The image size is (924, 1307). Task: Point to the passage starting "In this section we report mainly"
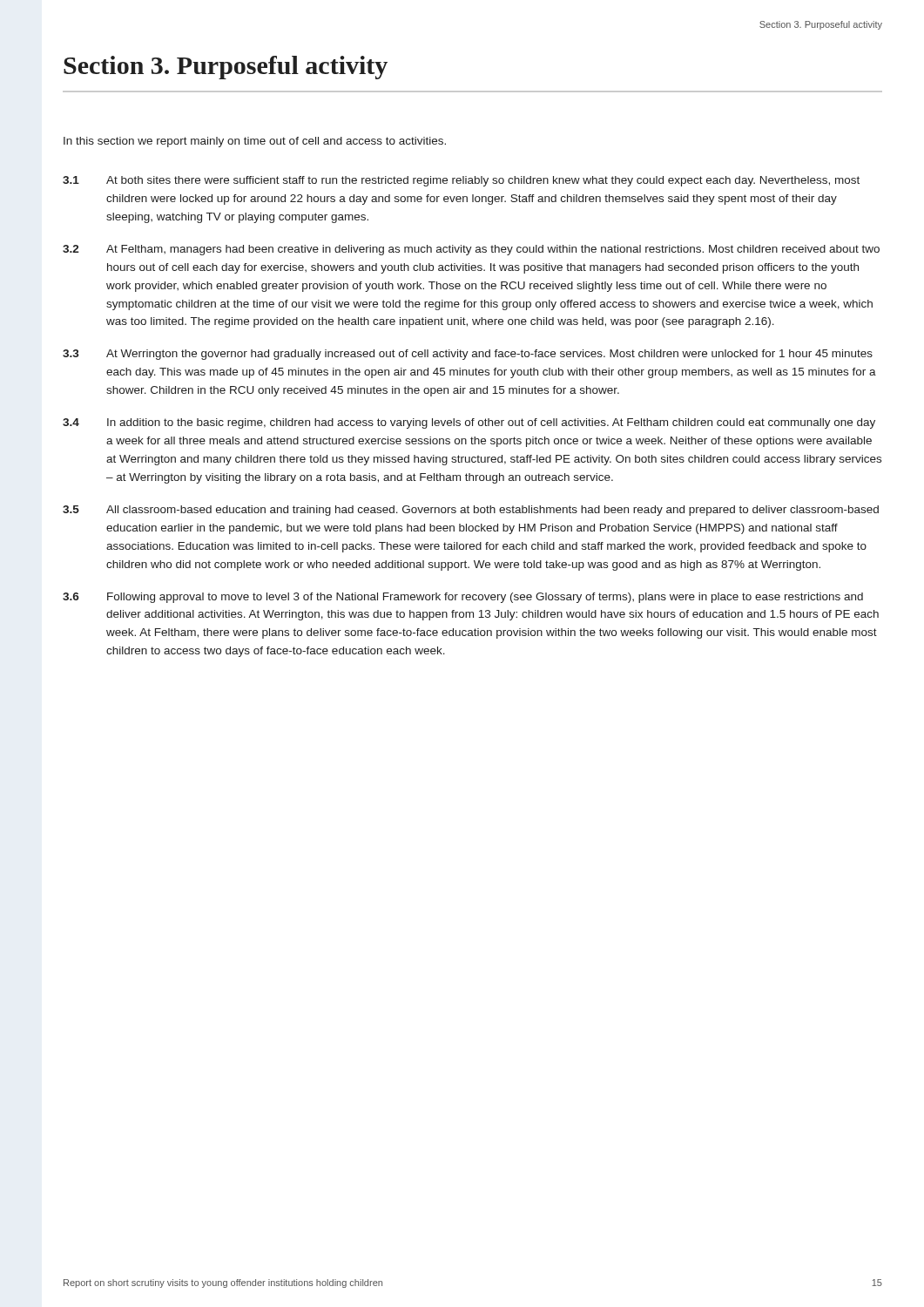coord(255,141)
